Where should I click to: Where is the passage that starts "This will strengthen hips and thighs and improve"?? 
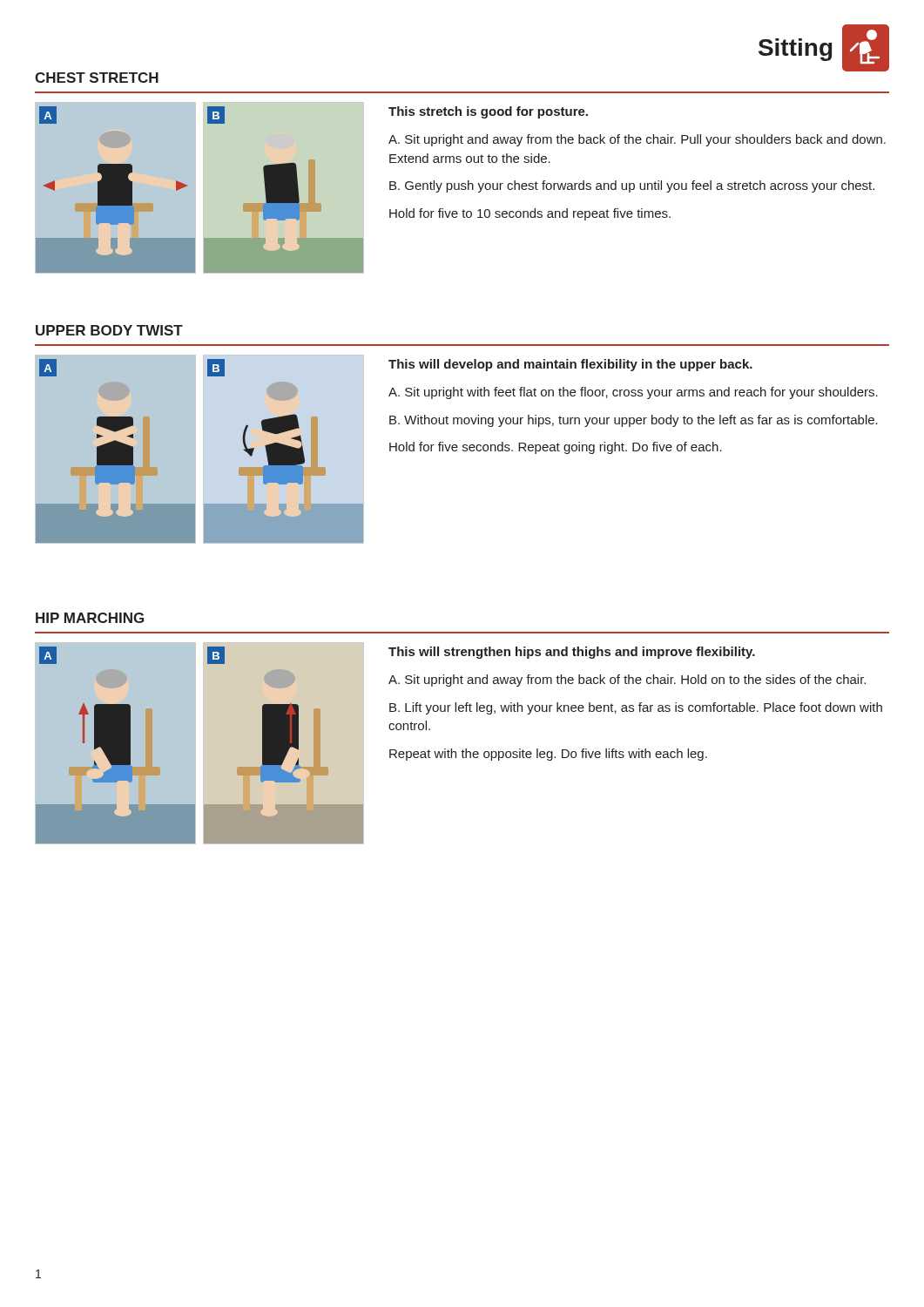[639, 703]
